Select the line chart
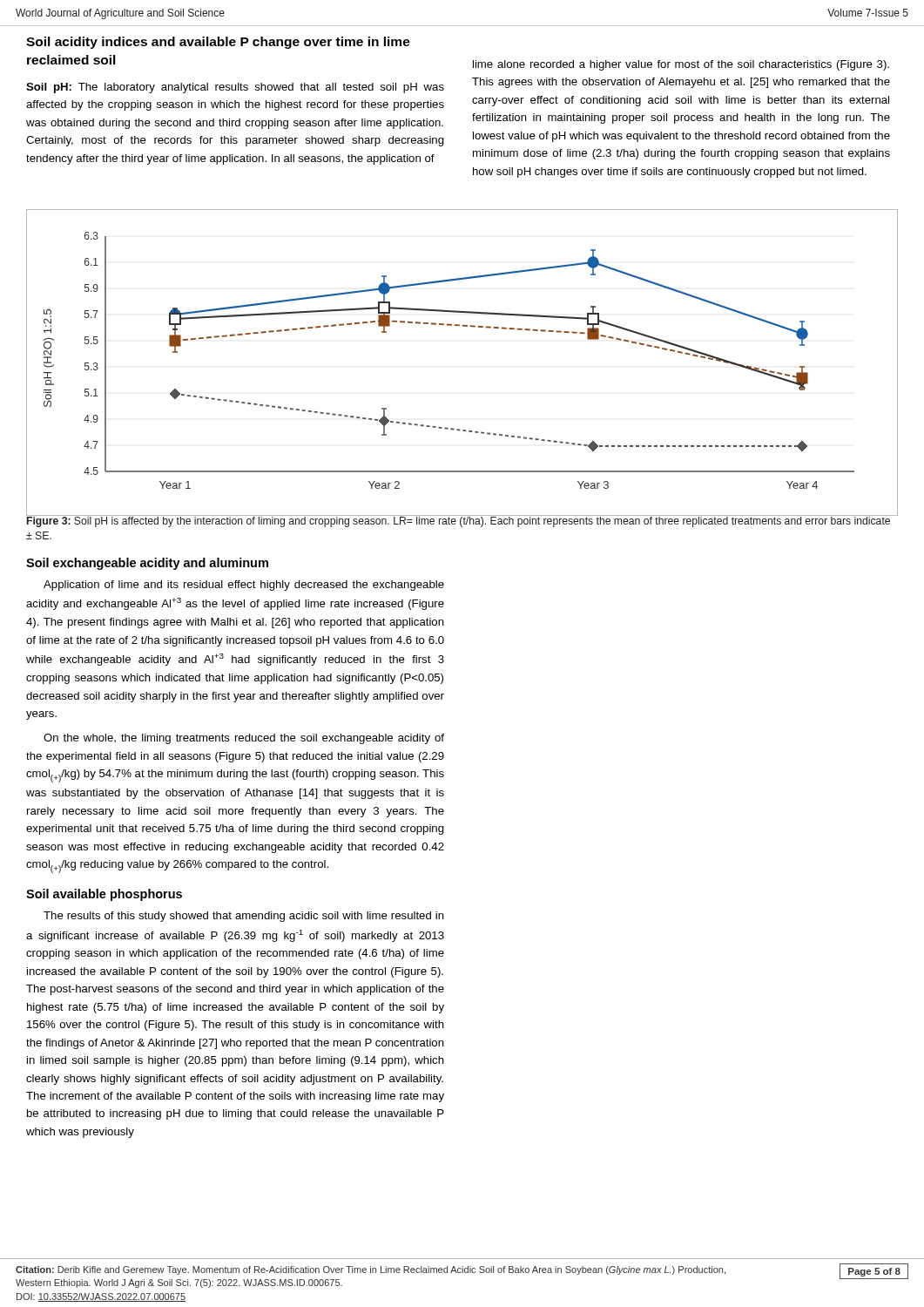Screen dimensions: 1307x924 click(462, 362)
